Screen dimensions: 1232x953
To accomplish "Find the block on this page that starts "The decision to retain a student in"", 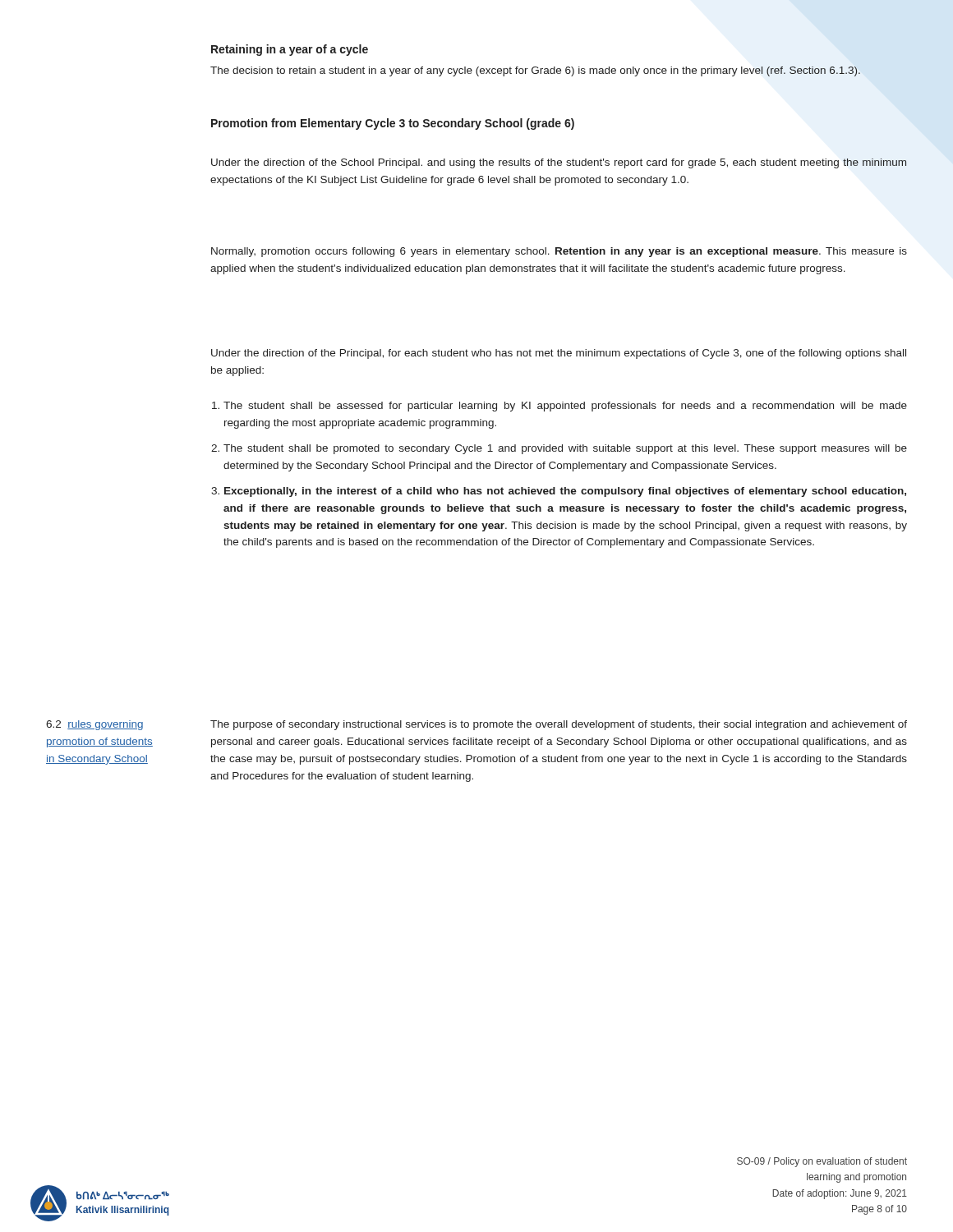I will tap(559, 71).
